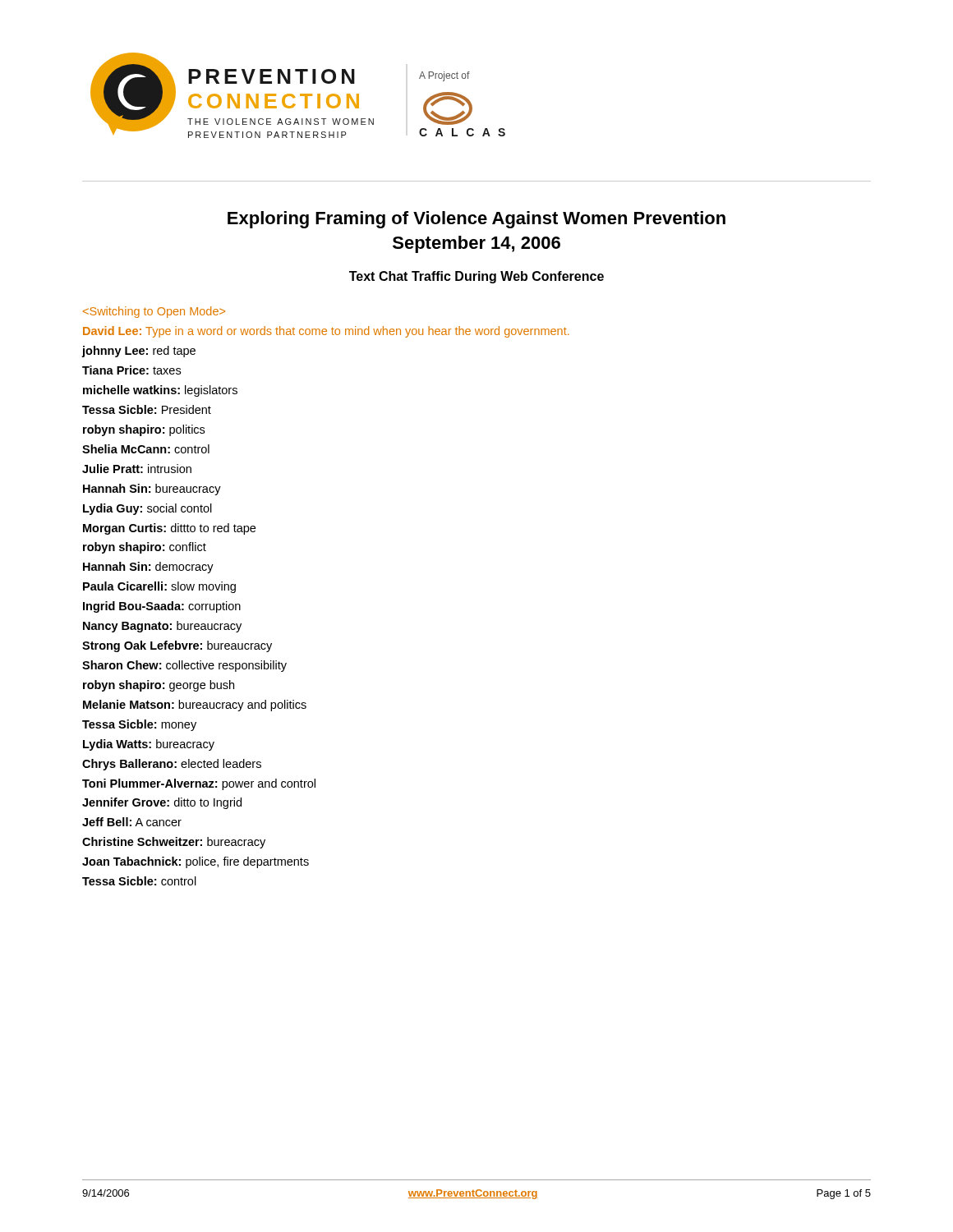Find the passage starting "michelle watkins: legislators"
The height and width of the screenshot is (1232, 953).
160,390
